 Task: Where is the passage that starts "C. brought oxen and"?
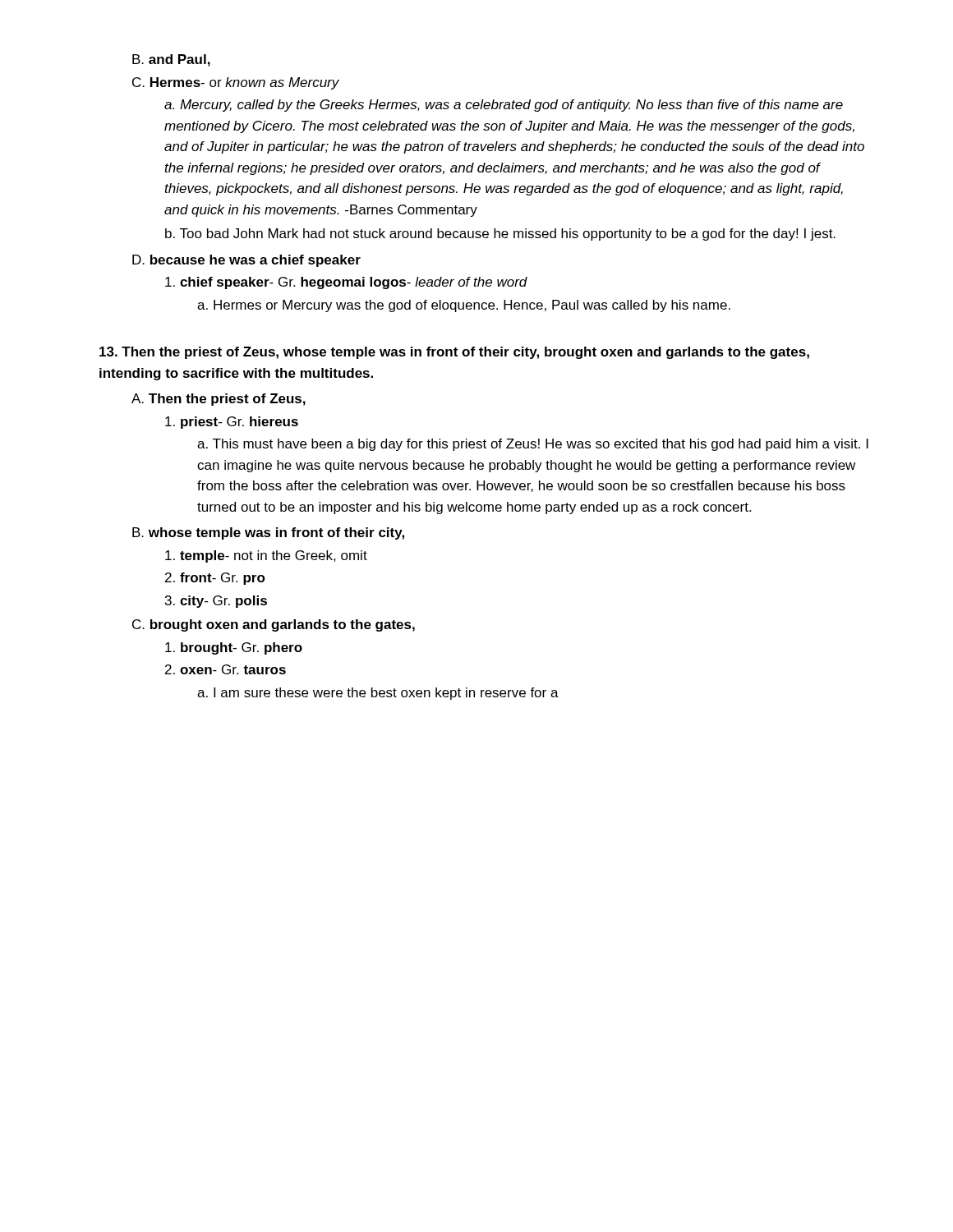pos(273,625)
